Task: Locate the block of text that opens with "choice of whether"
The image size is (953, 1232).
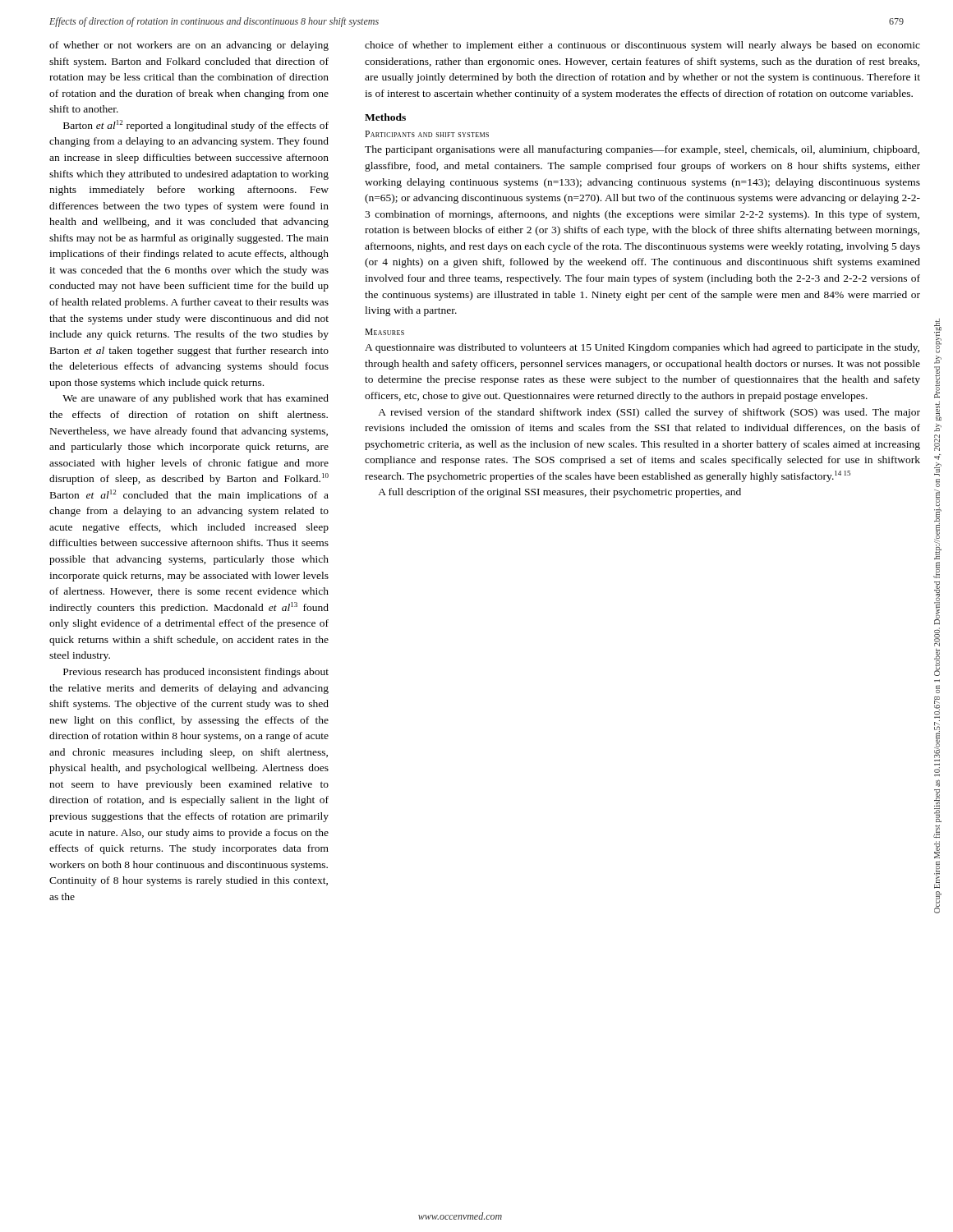Action: [642, 69]
